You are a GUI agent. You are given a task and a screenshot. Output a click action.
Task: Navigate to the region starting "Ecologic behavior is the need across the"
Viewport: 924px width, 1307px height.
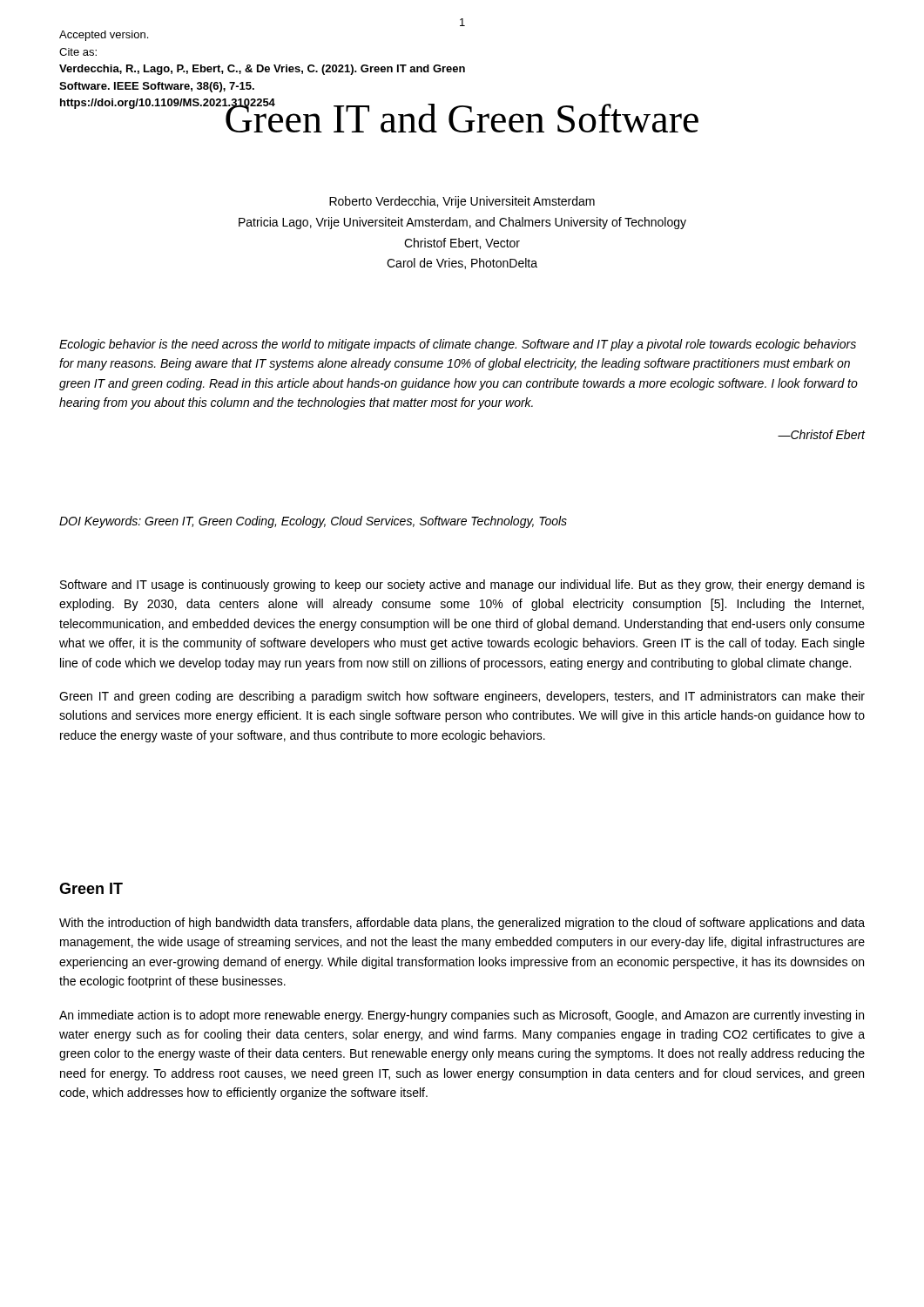462,389
